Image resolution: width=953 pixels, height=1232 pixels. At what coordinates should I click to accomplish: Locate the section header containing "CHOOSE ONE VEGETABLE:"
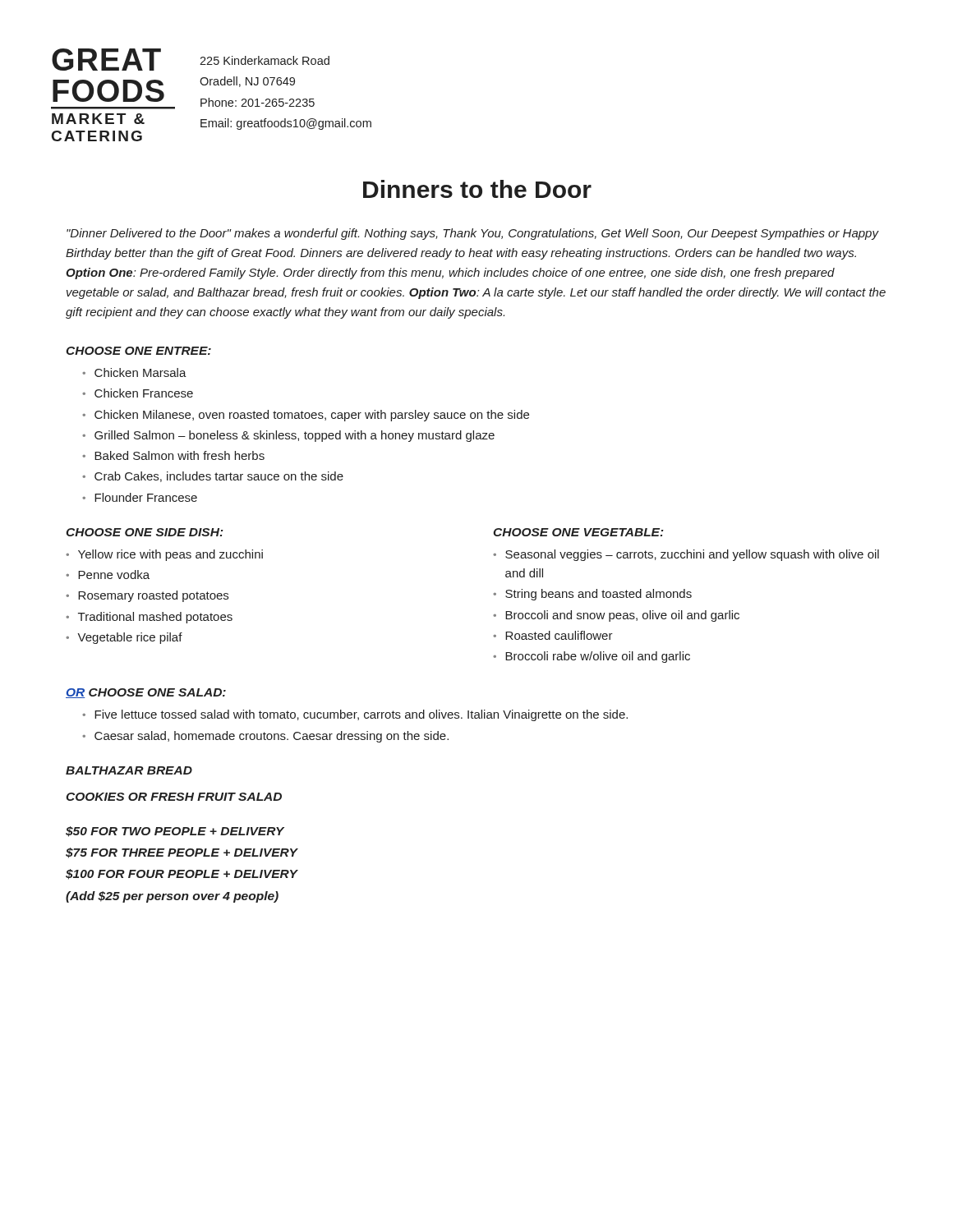578,532
